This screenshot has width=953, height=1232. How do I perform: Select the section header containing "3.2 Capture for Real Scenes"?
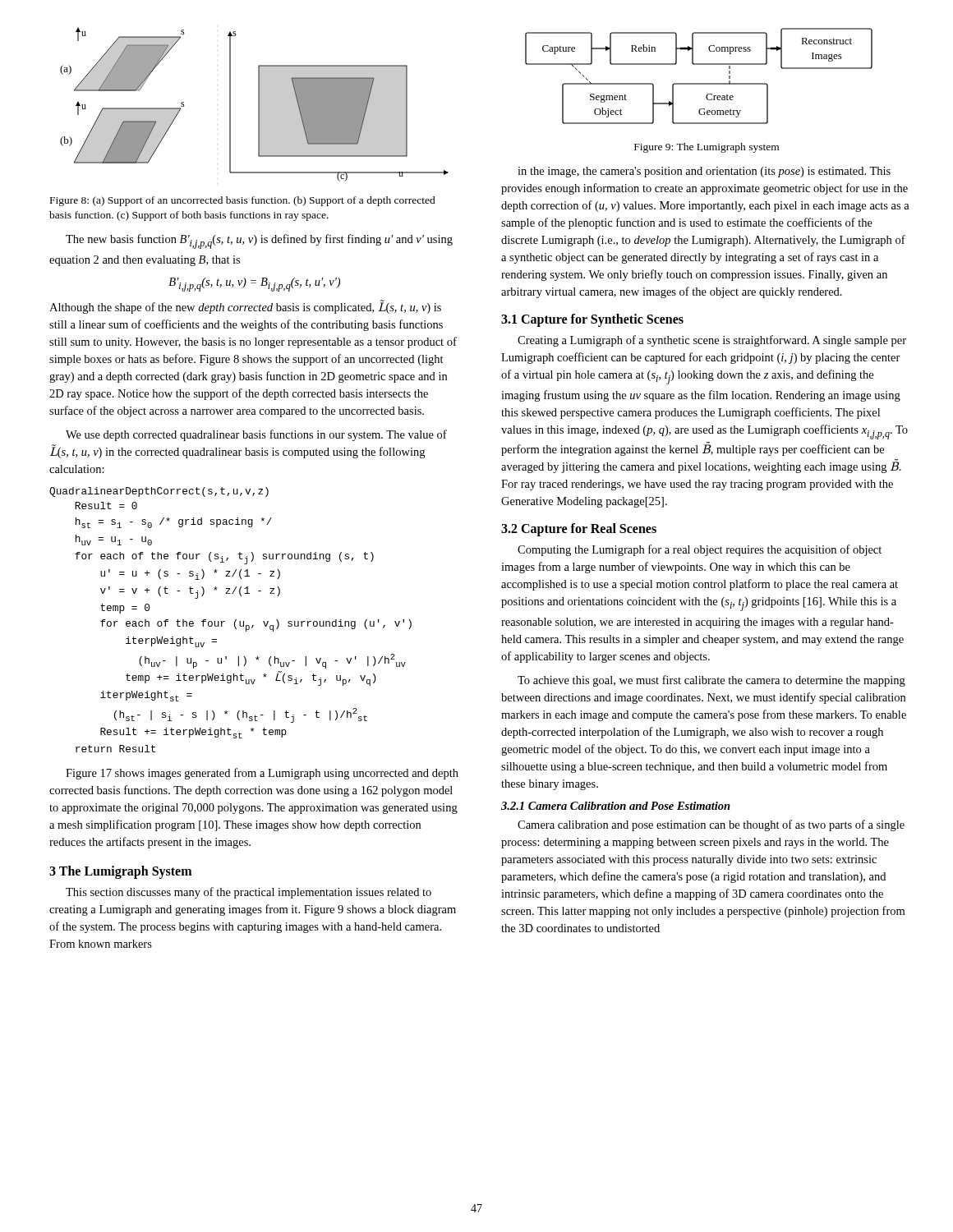click(579, 529)
